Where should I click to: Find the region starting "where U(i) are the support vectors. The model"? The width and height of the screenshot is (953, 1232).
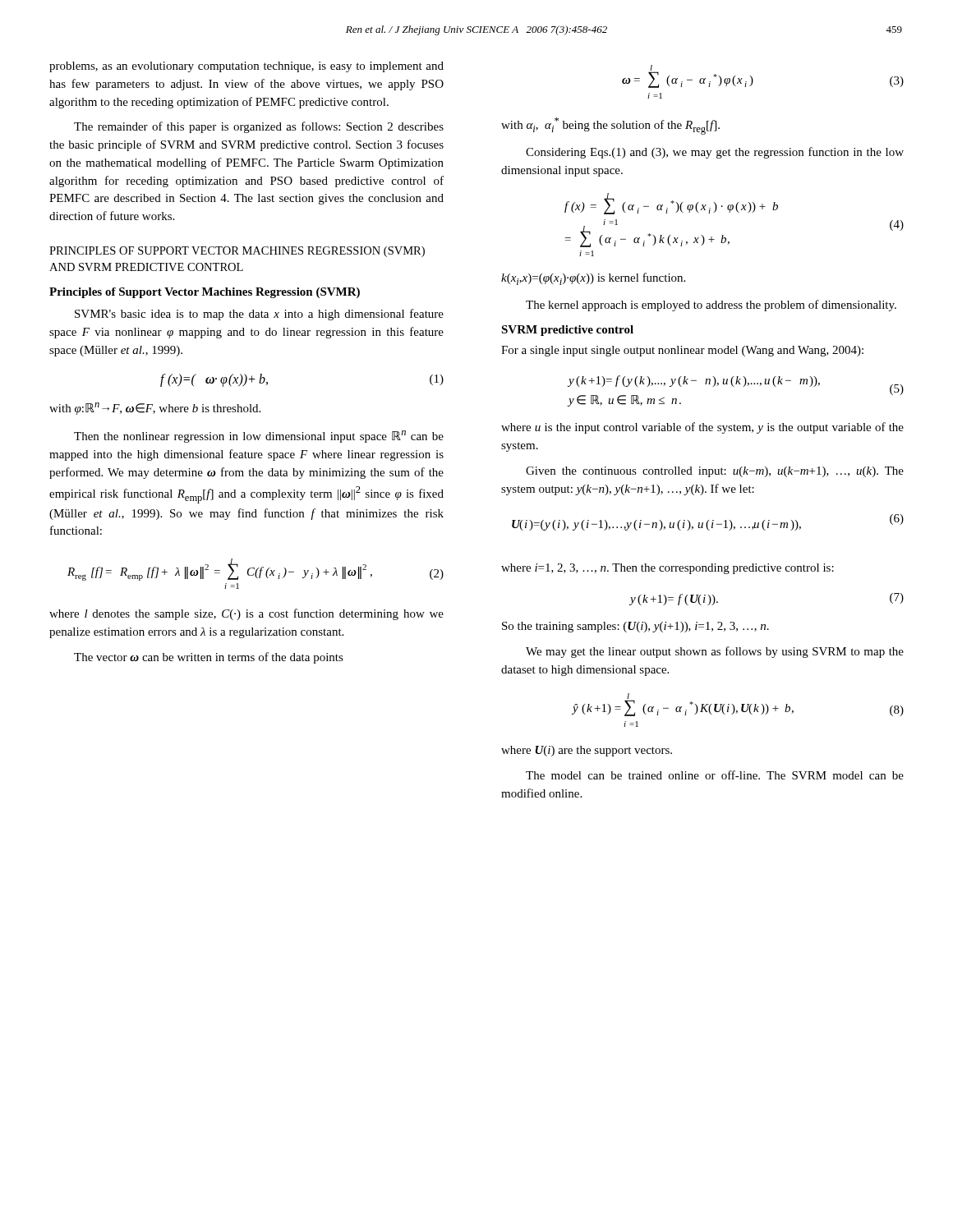702,772
